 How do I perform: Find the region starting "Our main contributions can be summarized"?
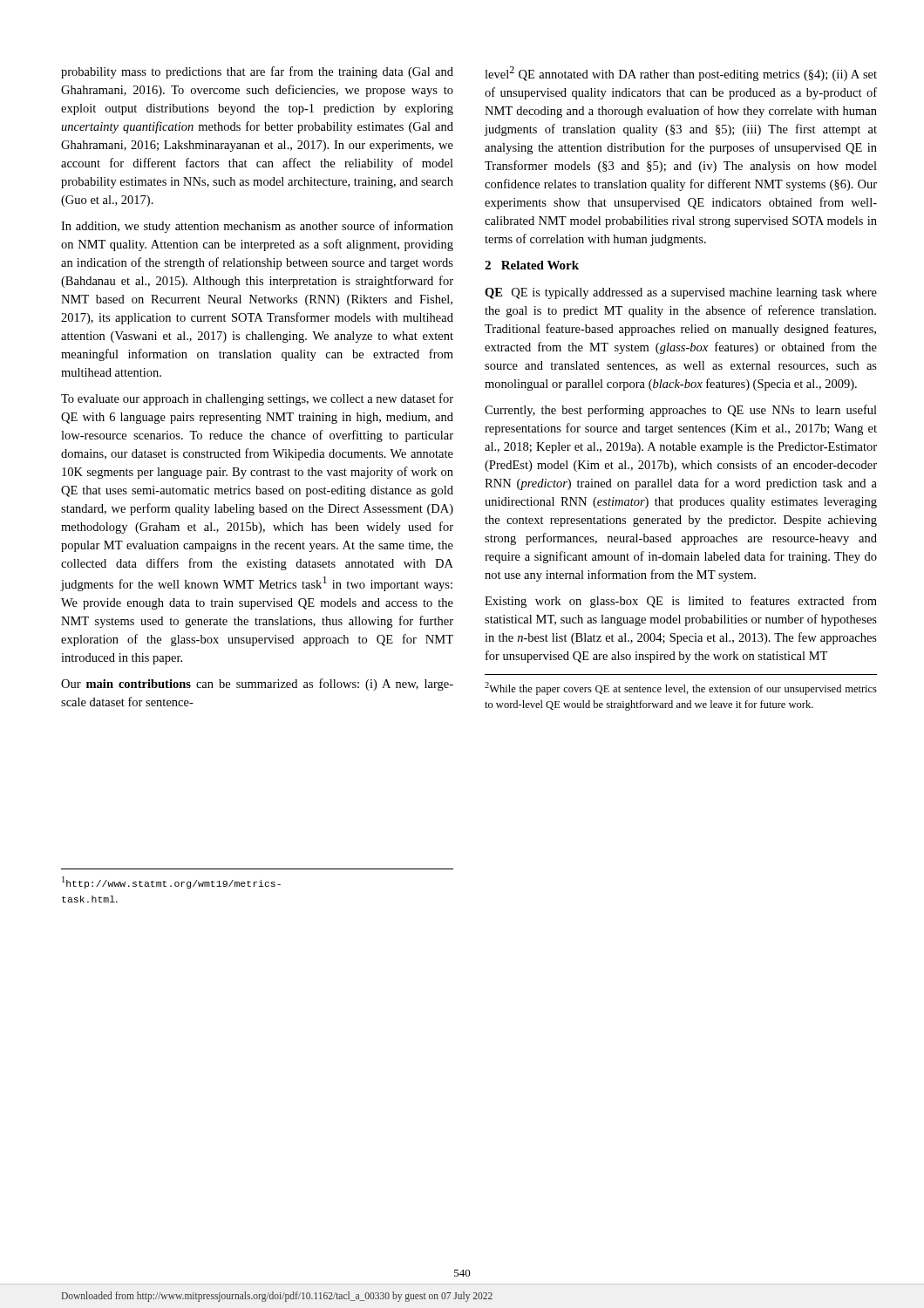tap(257, 694)
